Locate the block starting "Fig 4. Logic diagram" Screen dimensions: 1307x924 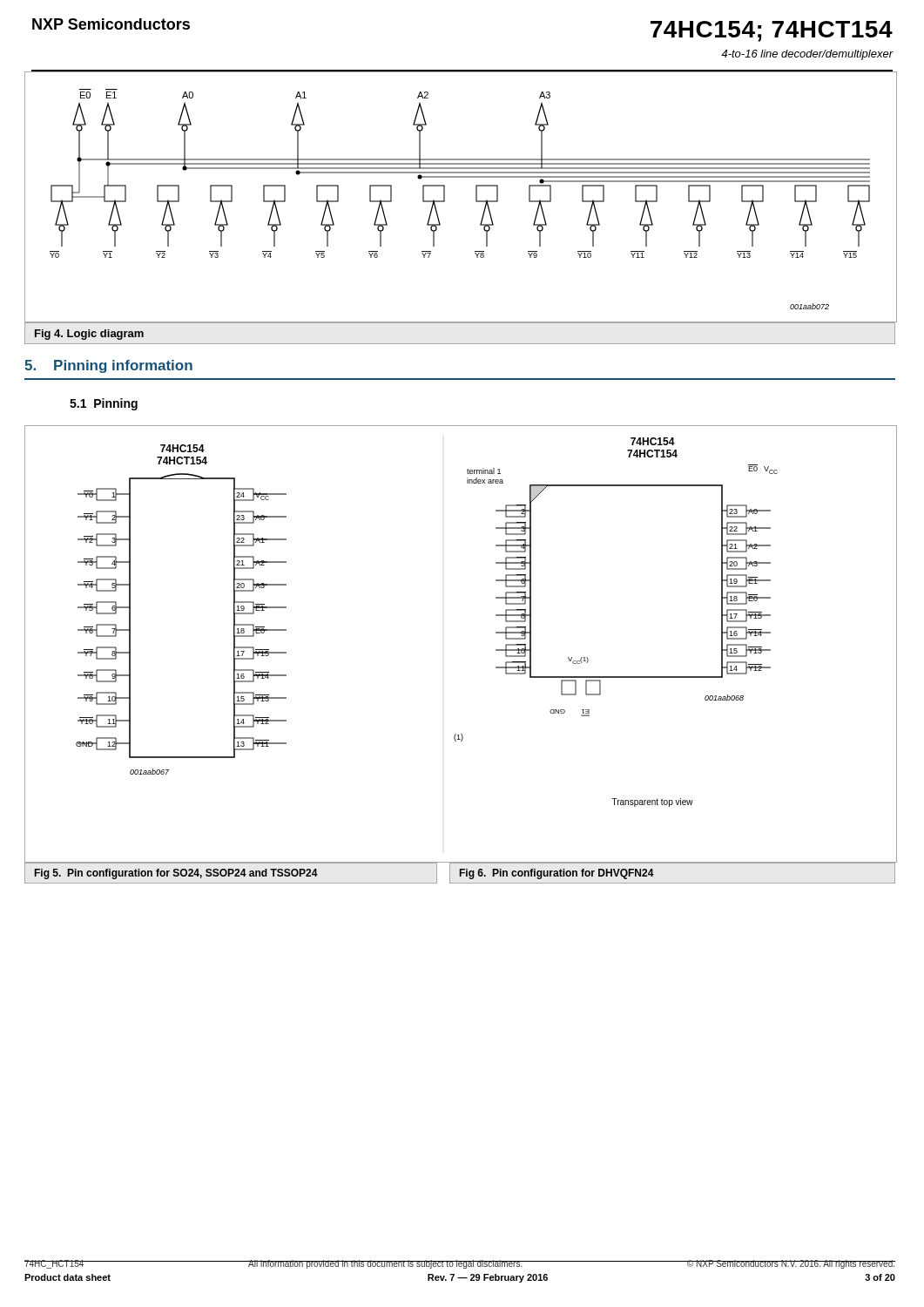click(x=89, y=333)
